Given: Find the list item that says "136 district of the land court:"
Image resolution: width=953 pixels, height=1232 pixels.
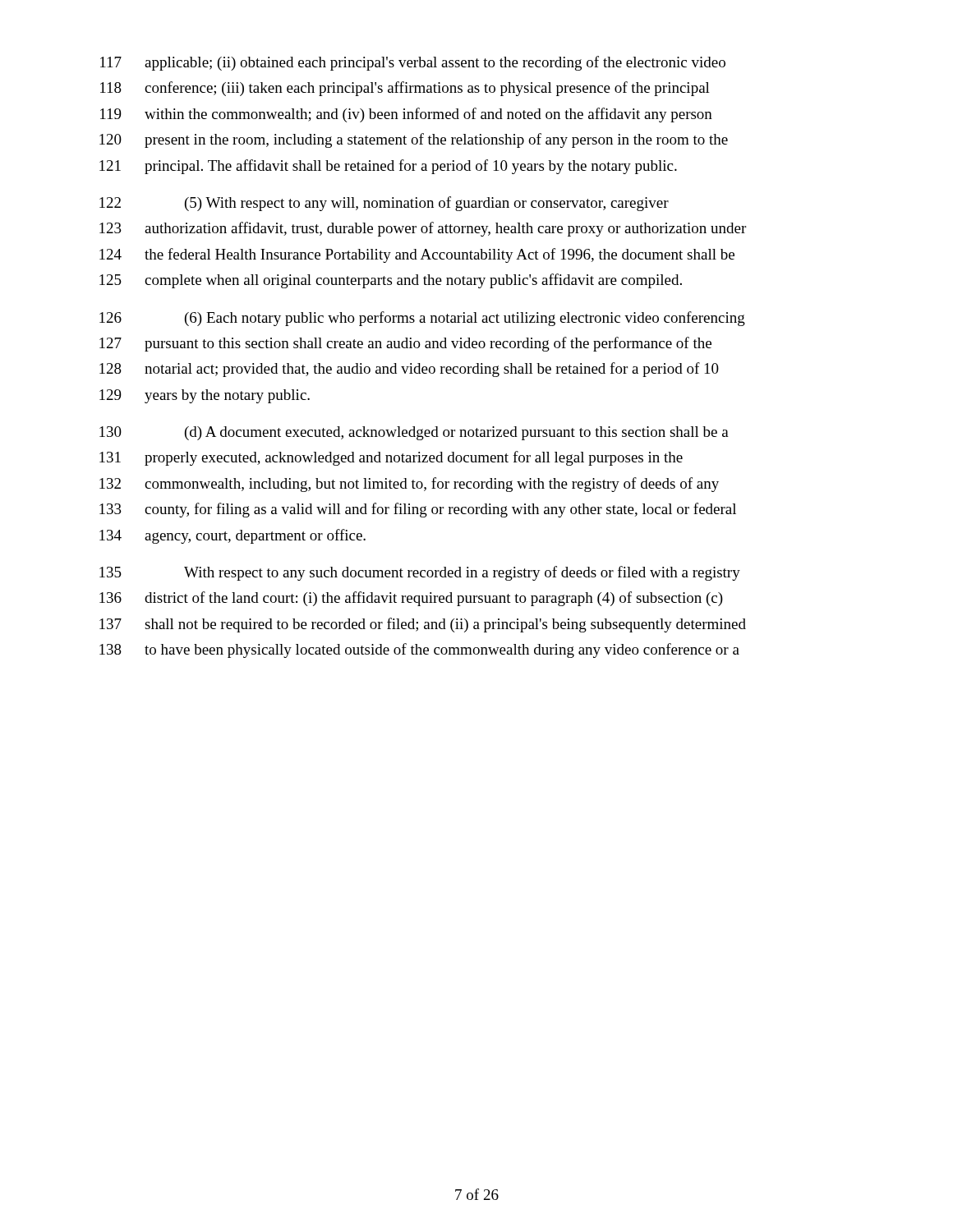Looking at the screenshot, I should (476, 598).
